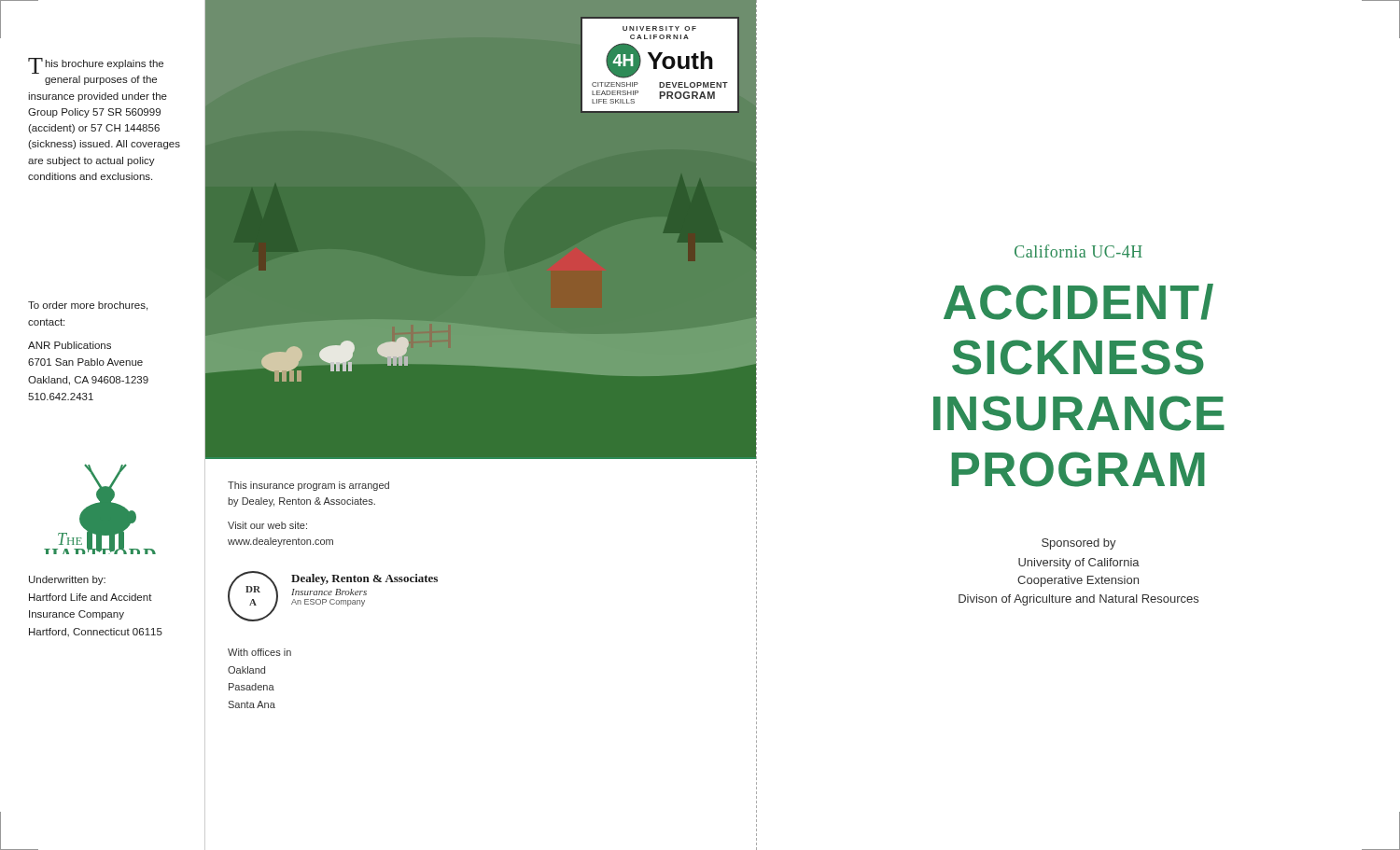Select the photo
This screenshot has height=850, width=1400.
click(481, 229)
